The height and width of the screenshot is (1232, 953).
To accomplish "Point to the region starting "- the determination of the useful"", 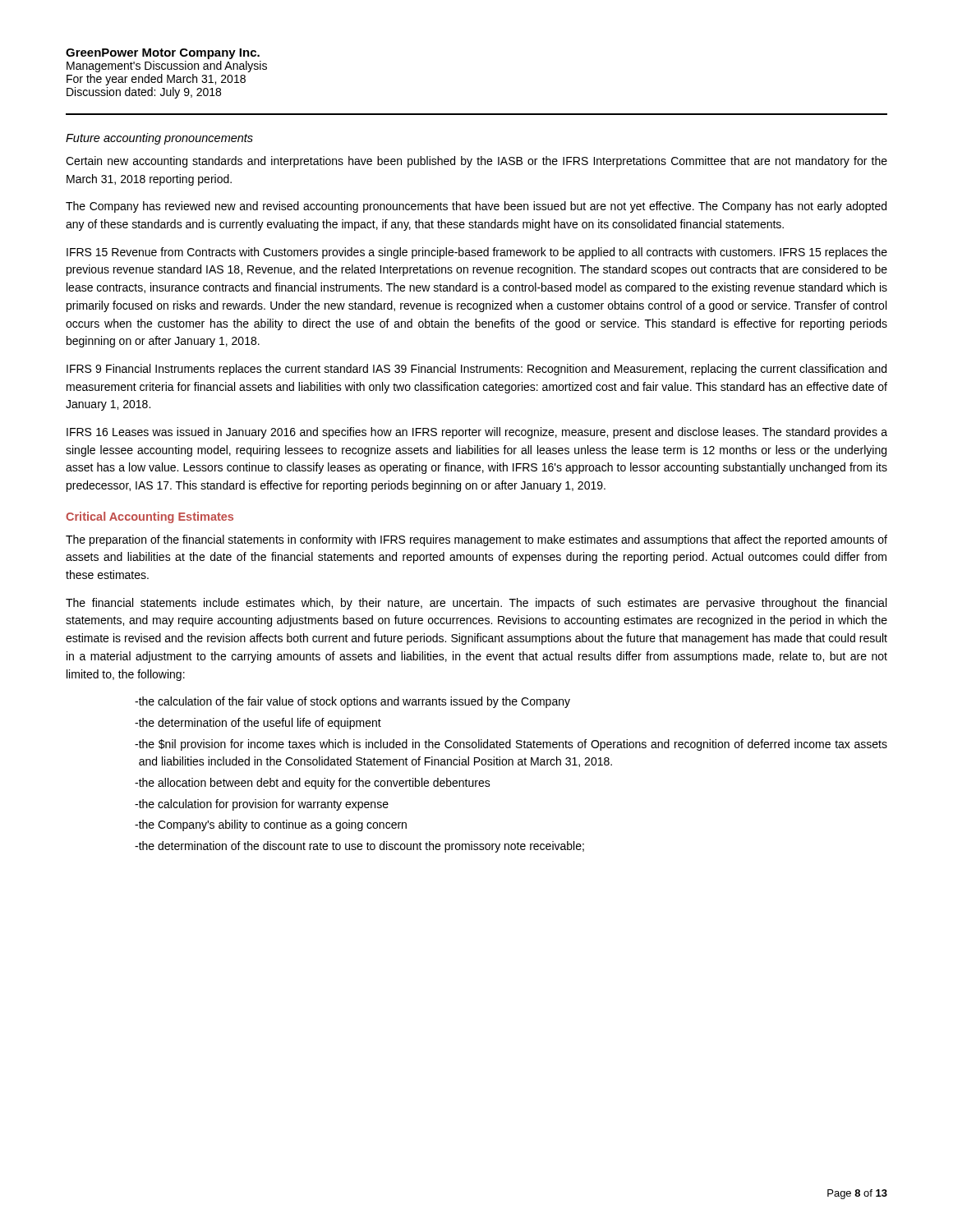I will click(x=258, y=724).
